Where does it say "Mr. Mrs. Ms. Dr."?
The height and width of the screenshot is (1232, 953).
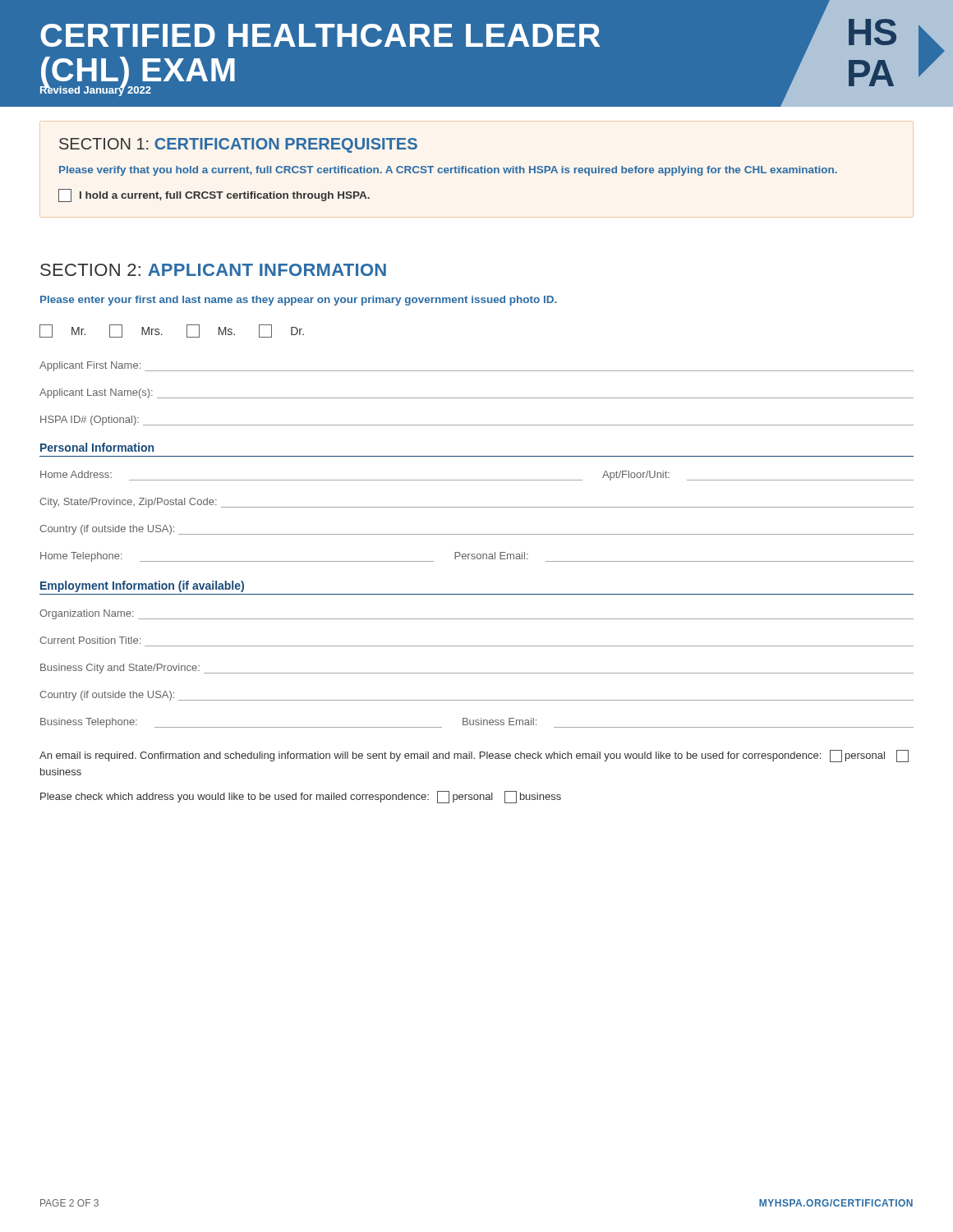tap(172, 331)
